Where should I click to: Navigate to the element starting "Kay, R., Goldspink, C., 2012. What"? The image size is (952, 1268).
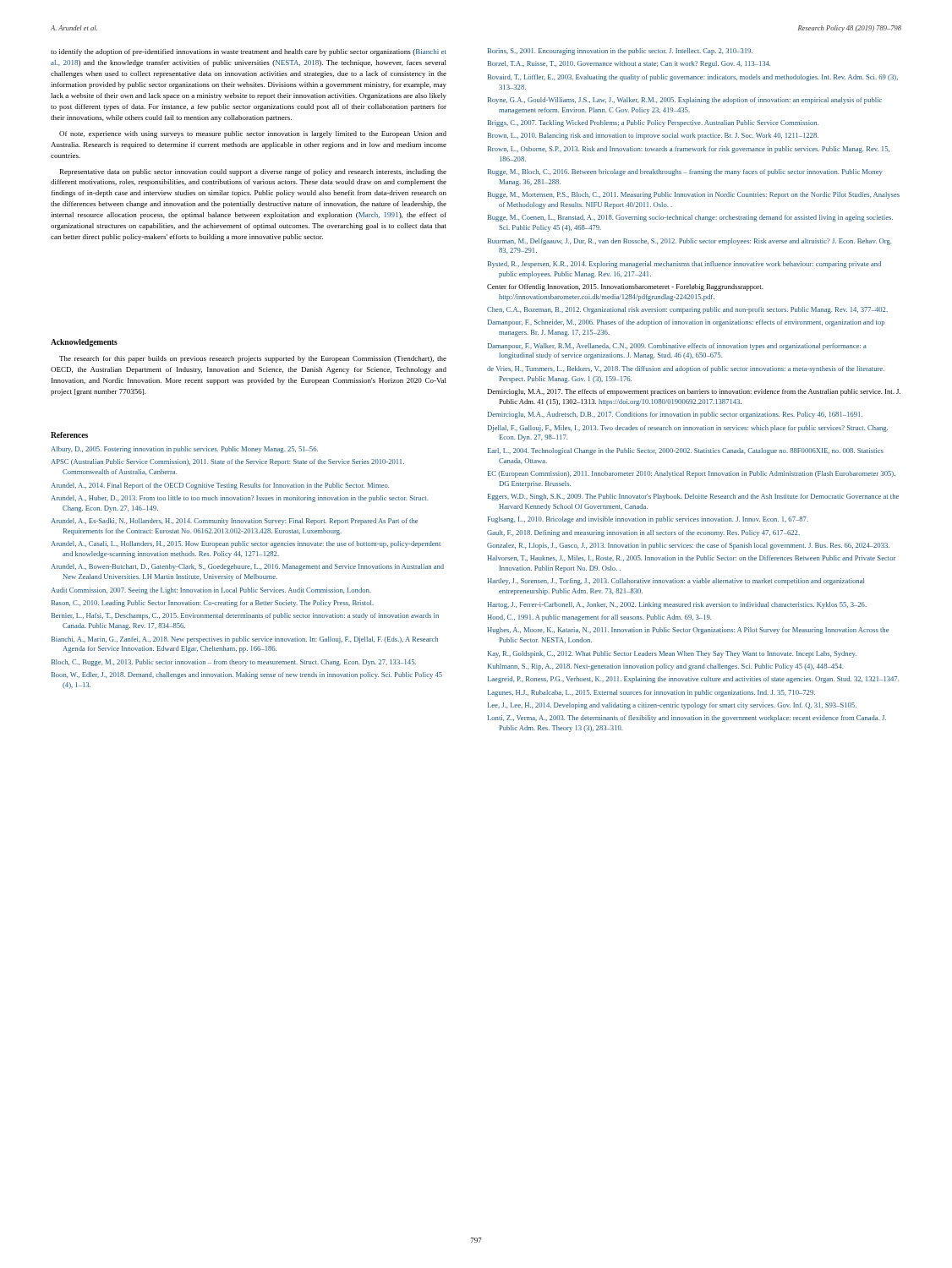(672, 653)
